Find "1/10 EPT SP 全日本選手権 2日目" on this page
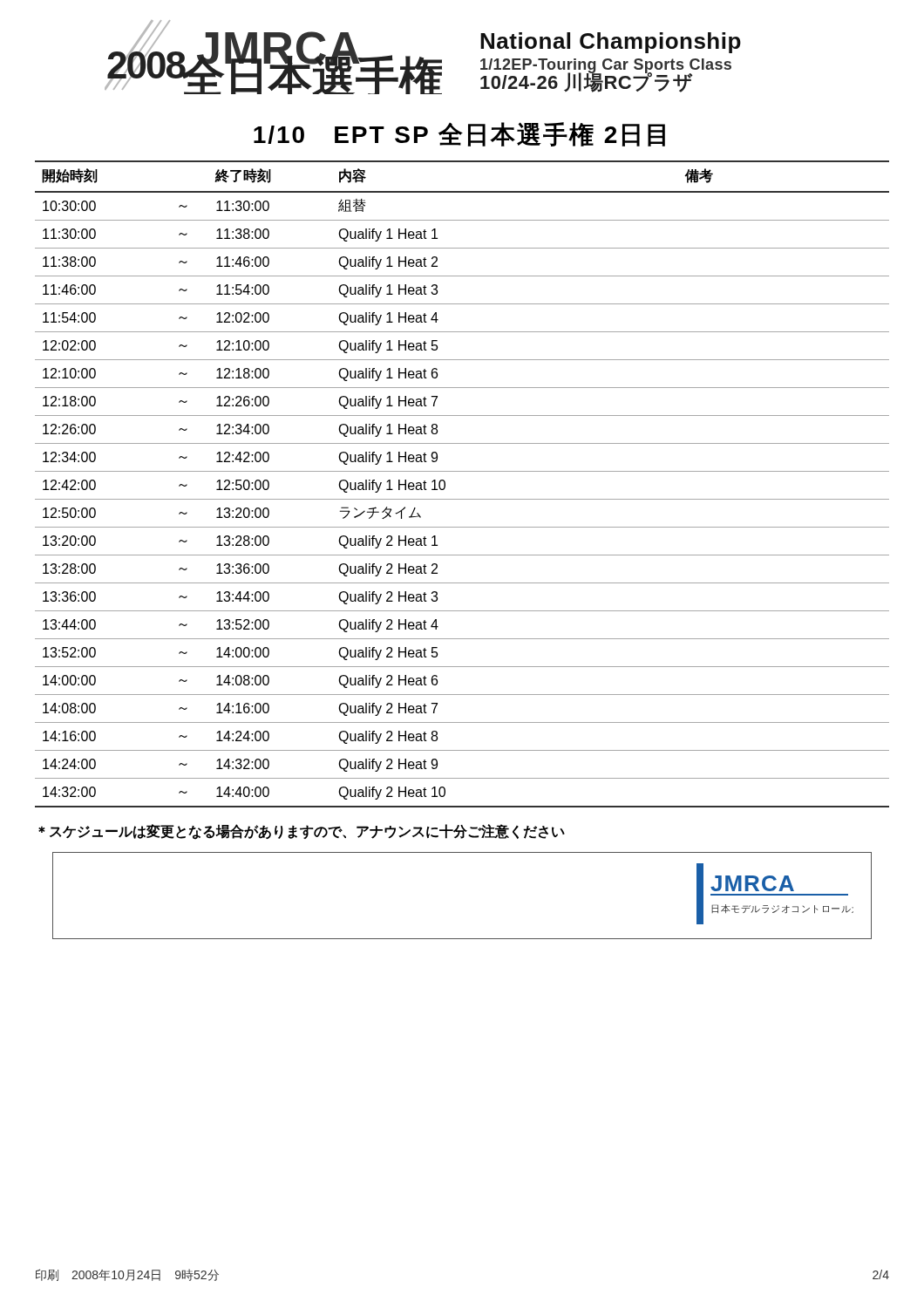This screenshot has height=1308, width=924. (462, 135)
